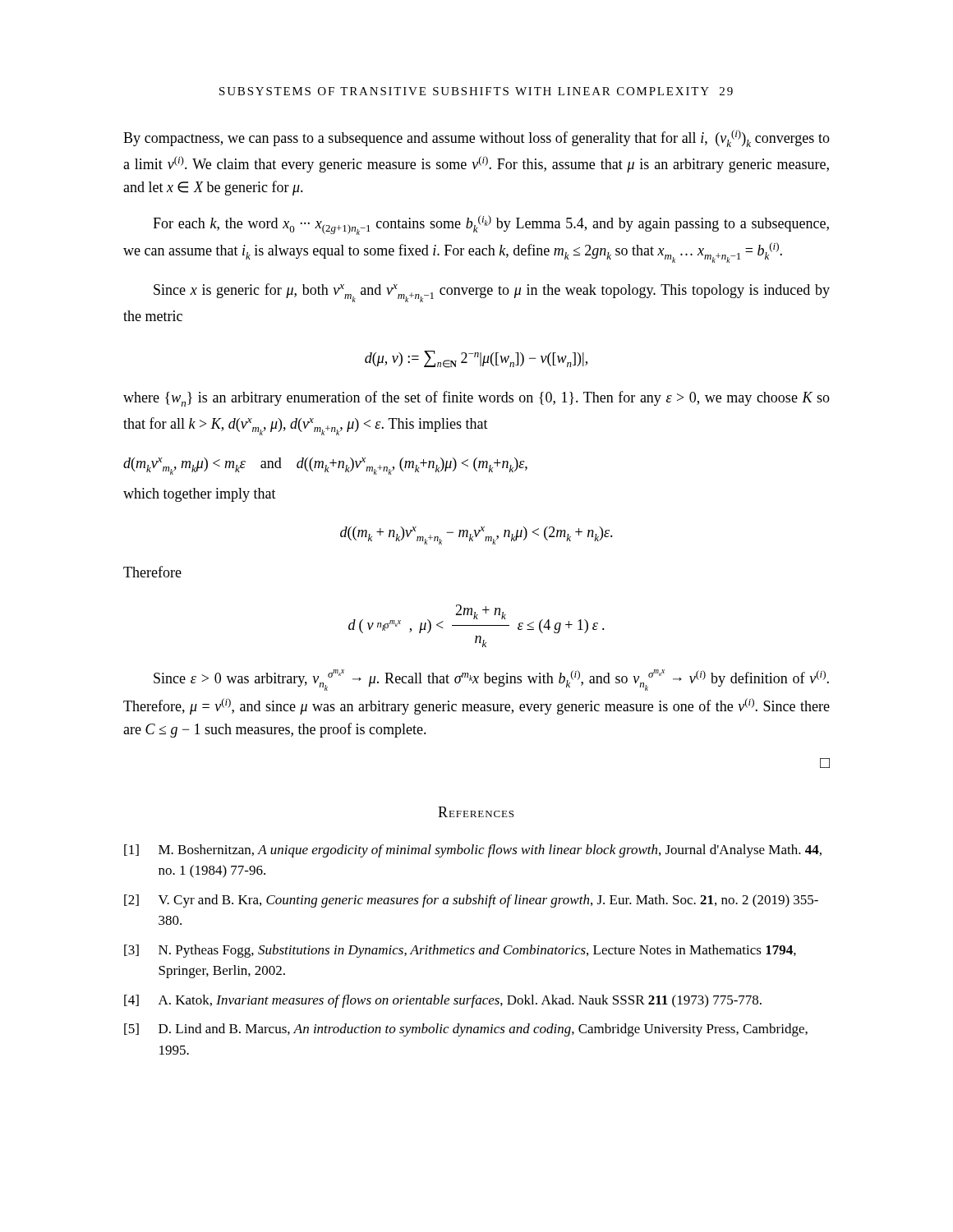The height and width of the screenshot is (1232, 953).
Task: Click the passage that begins "d(mkνxmk, mkμ) <"
Action: tap(476, 464)
